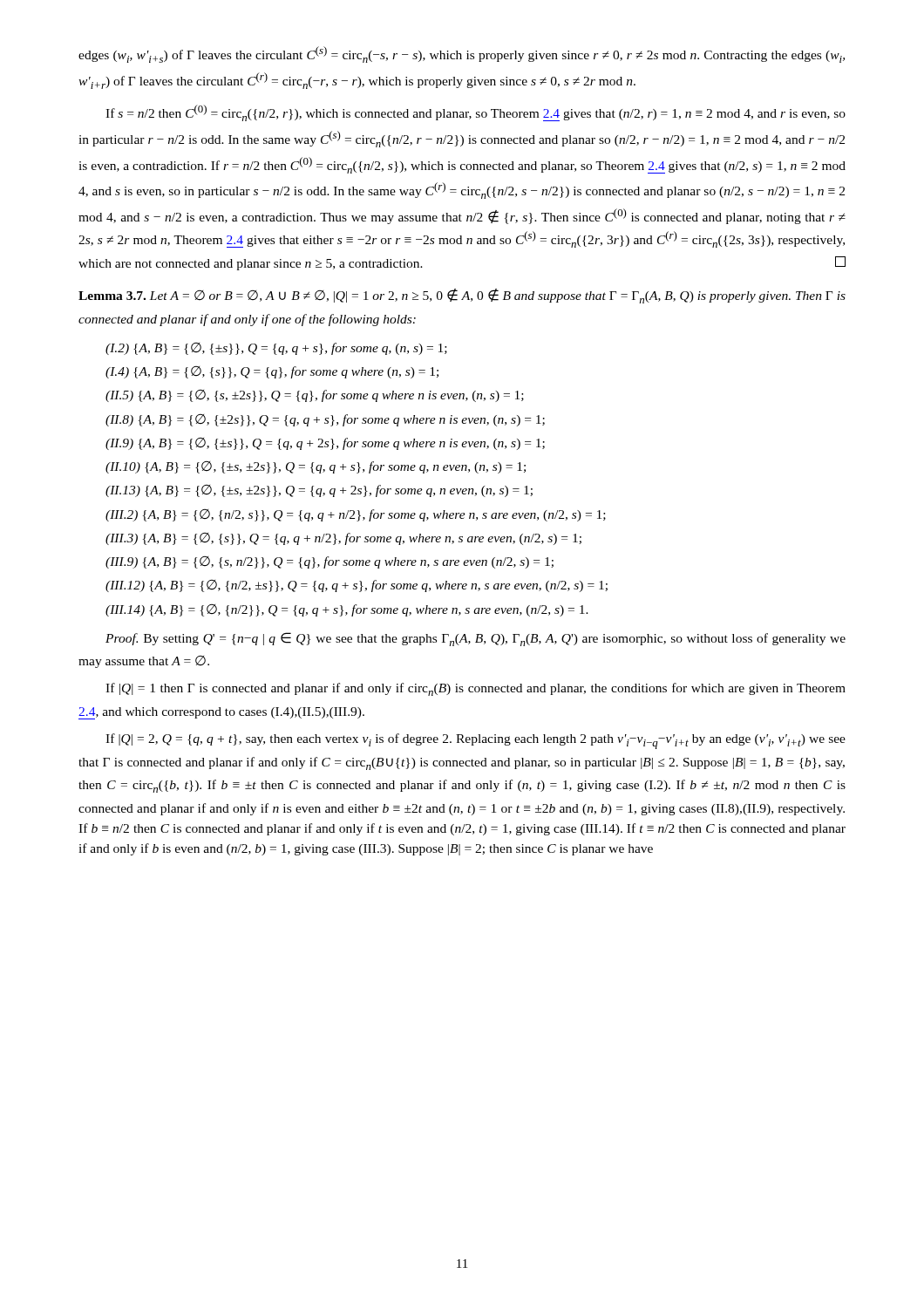Find the block starting "(II.9) {A, B} = {∅, {±s}}, Q"

(326, 442)
